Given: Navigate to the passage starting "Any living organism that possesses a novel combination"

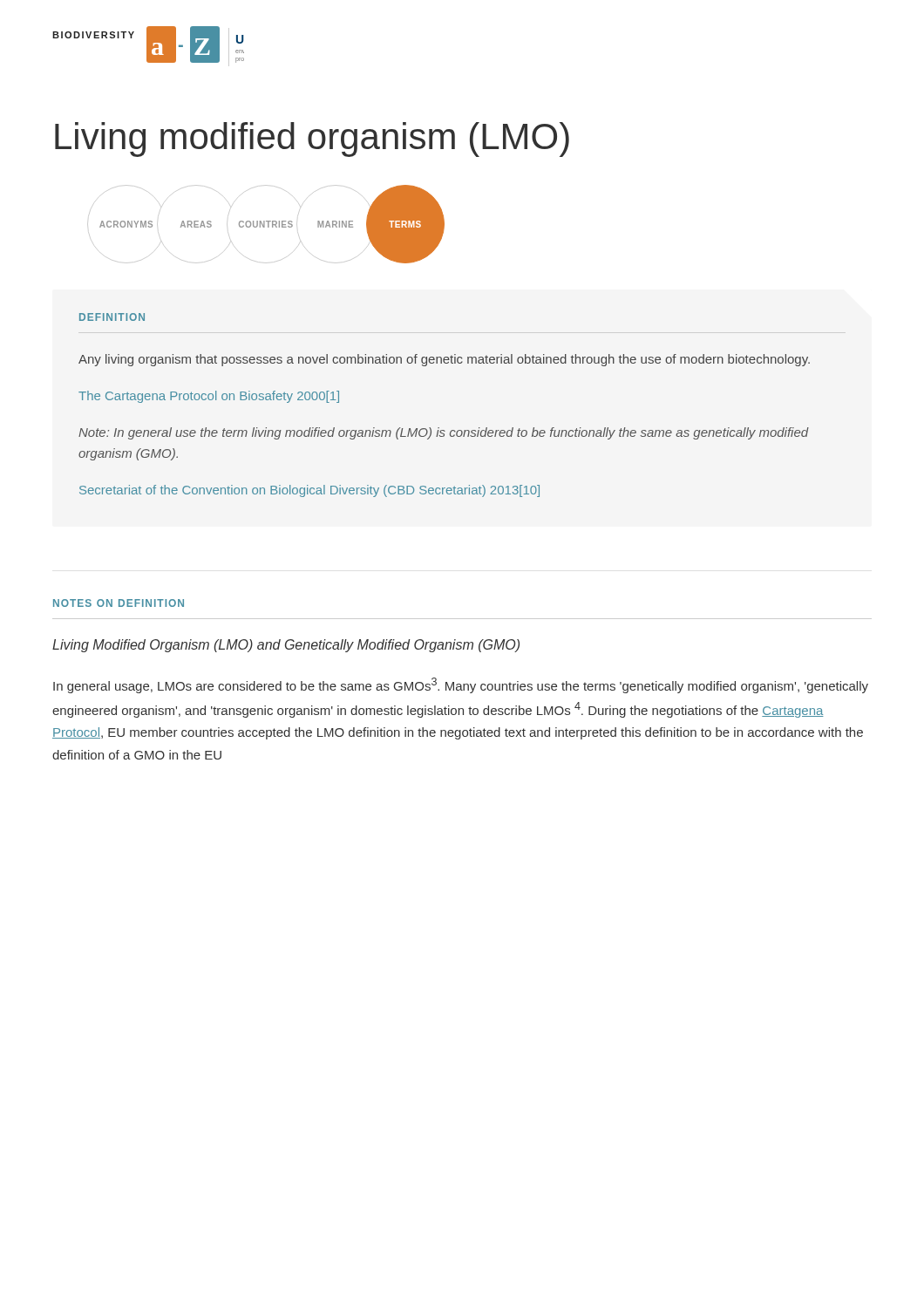Looking at the screenshot, I should [445, 359].
